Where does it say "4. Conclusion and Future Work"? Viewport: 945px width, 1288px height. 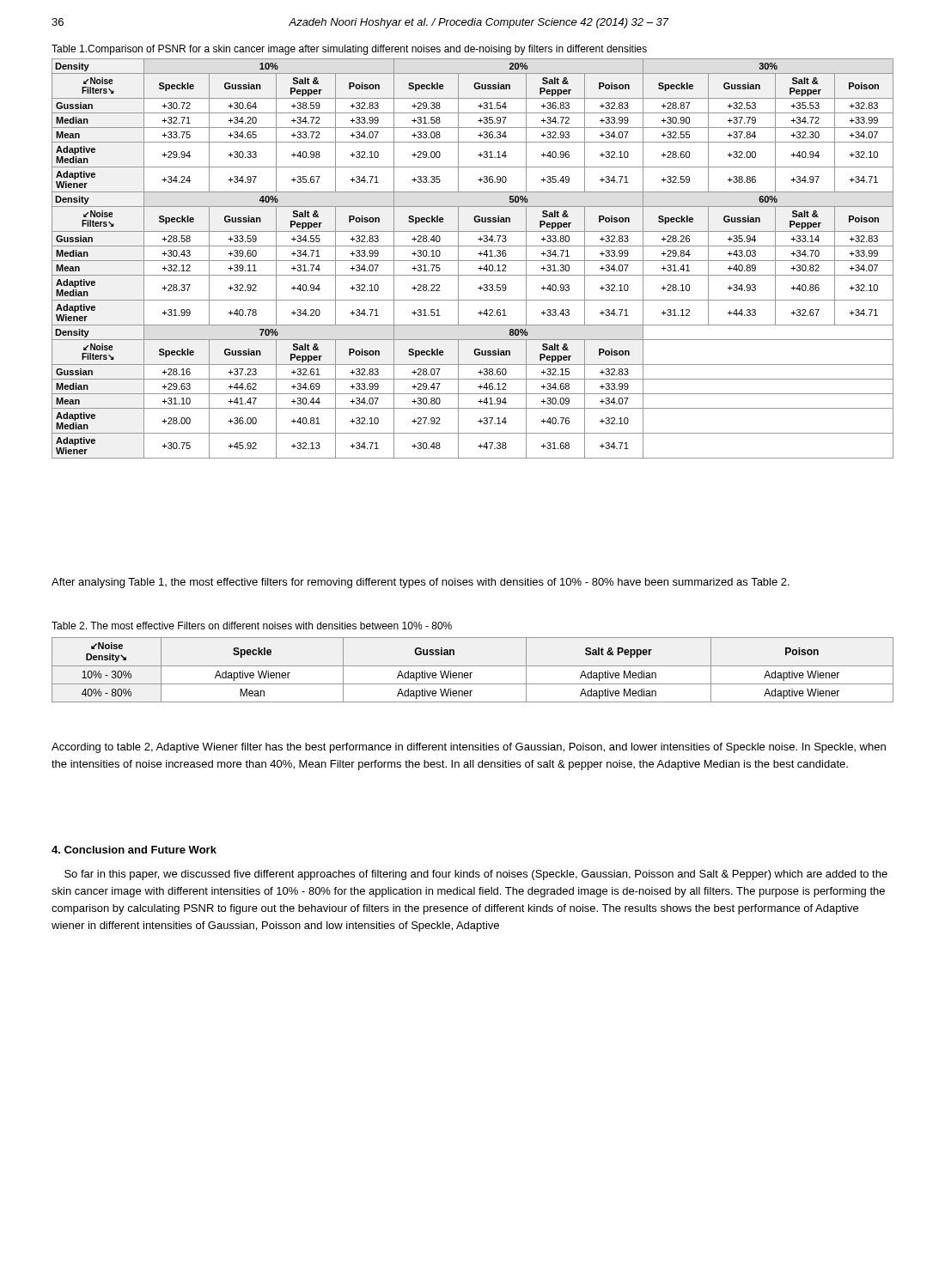134,850
